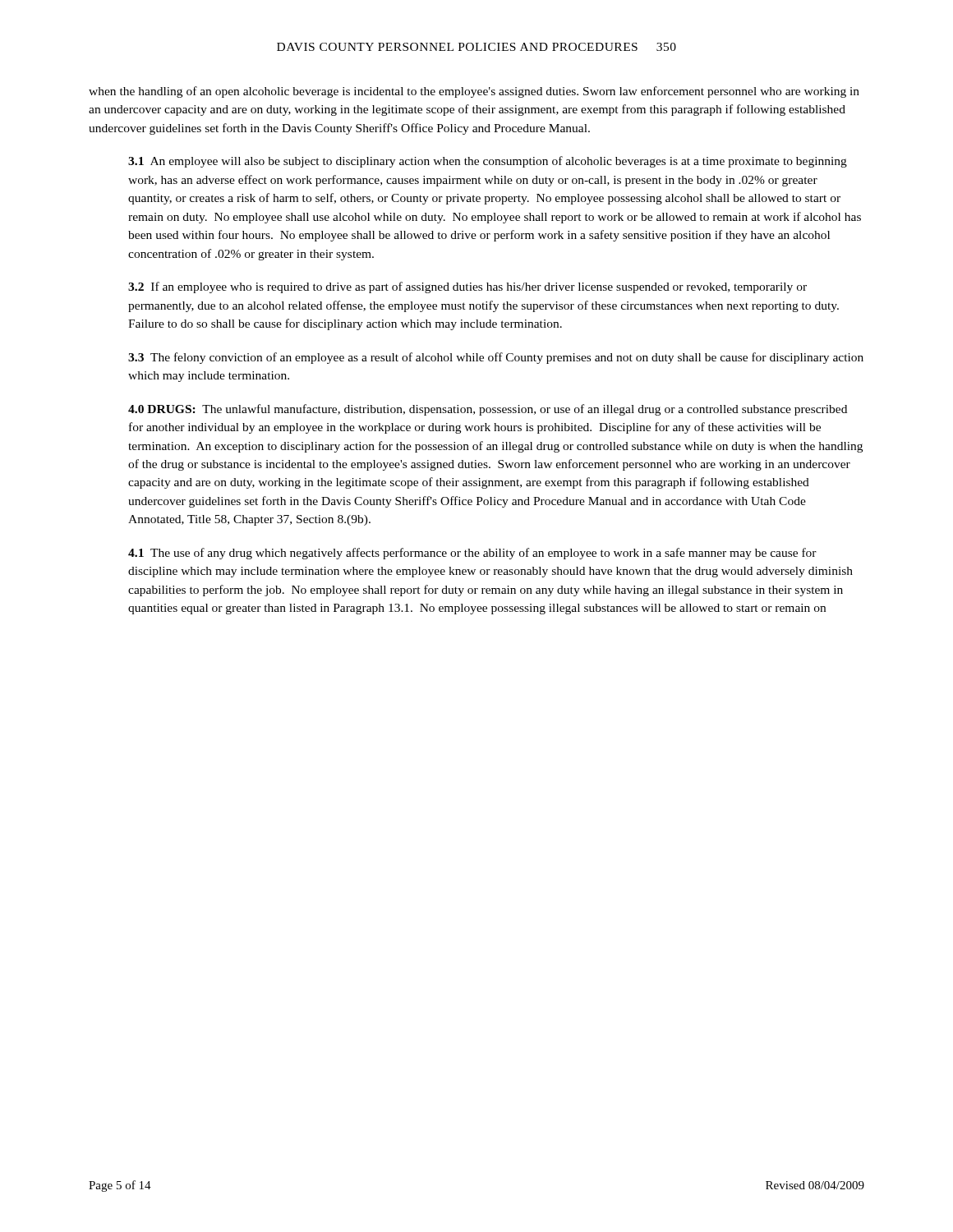The width and height of the screenshot is (953, 1232).
Task: Locate the block of text that opens with "2 If an employee who is required"
Action: (485, 305)
